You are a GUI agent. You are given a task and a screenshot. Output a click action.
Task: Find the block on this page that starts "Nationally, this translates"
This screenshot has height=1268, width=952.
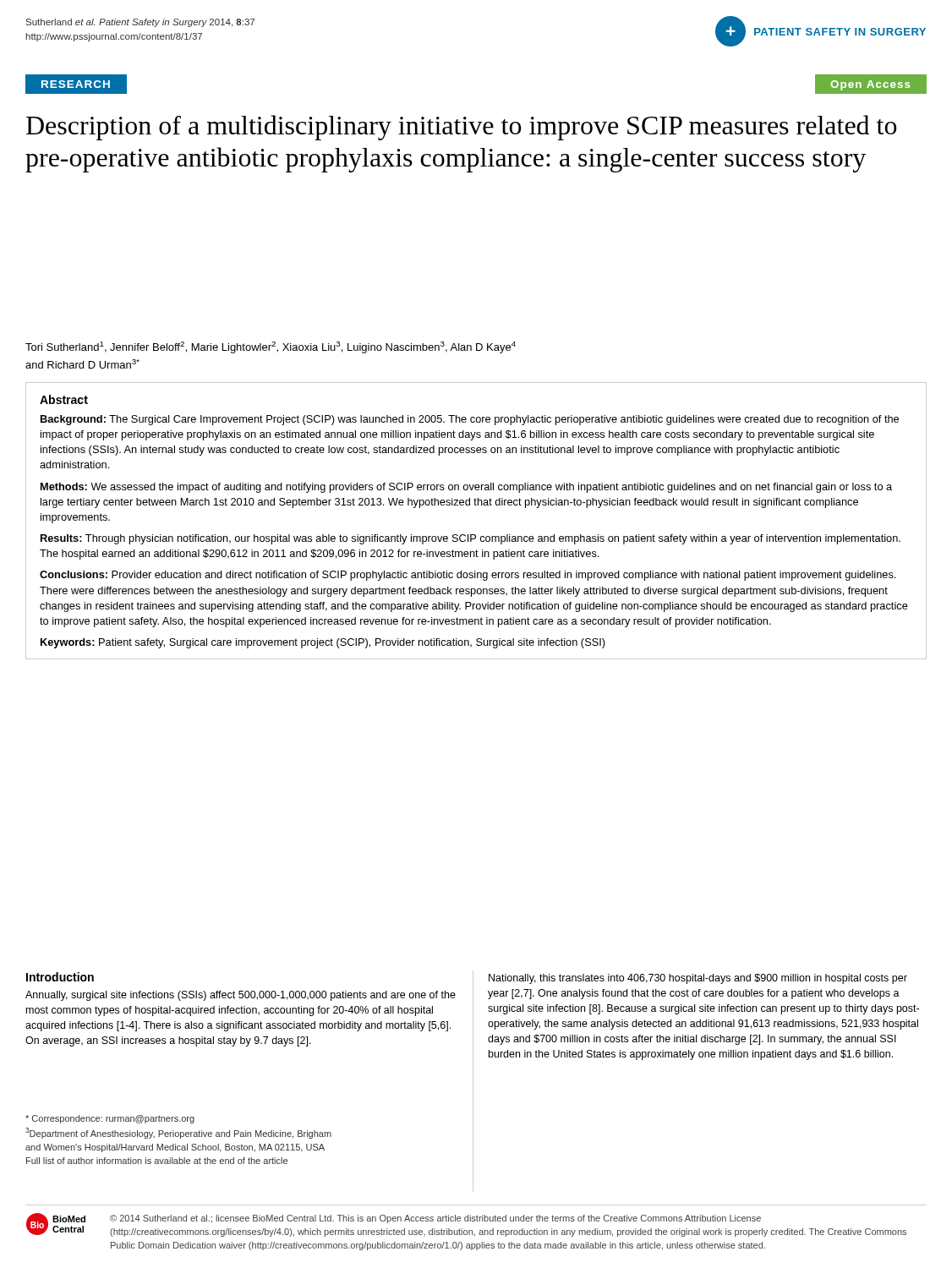pos(704,1016)
